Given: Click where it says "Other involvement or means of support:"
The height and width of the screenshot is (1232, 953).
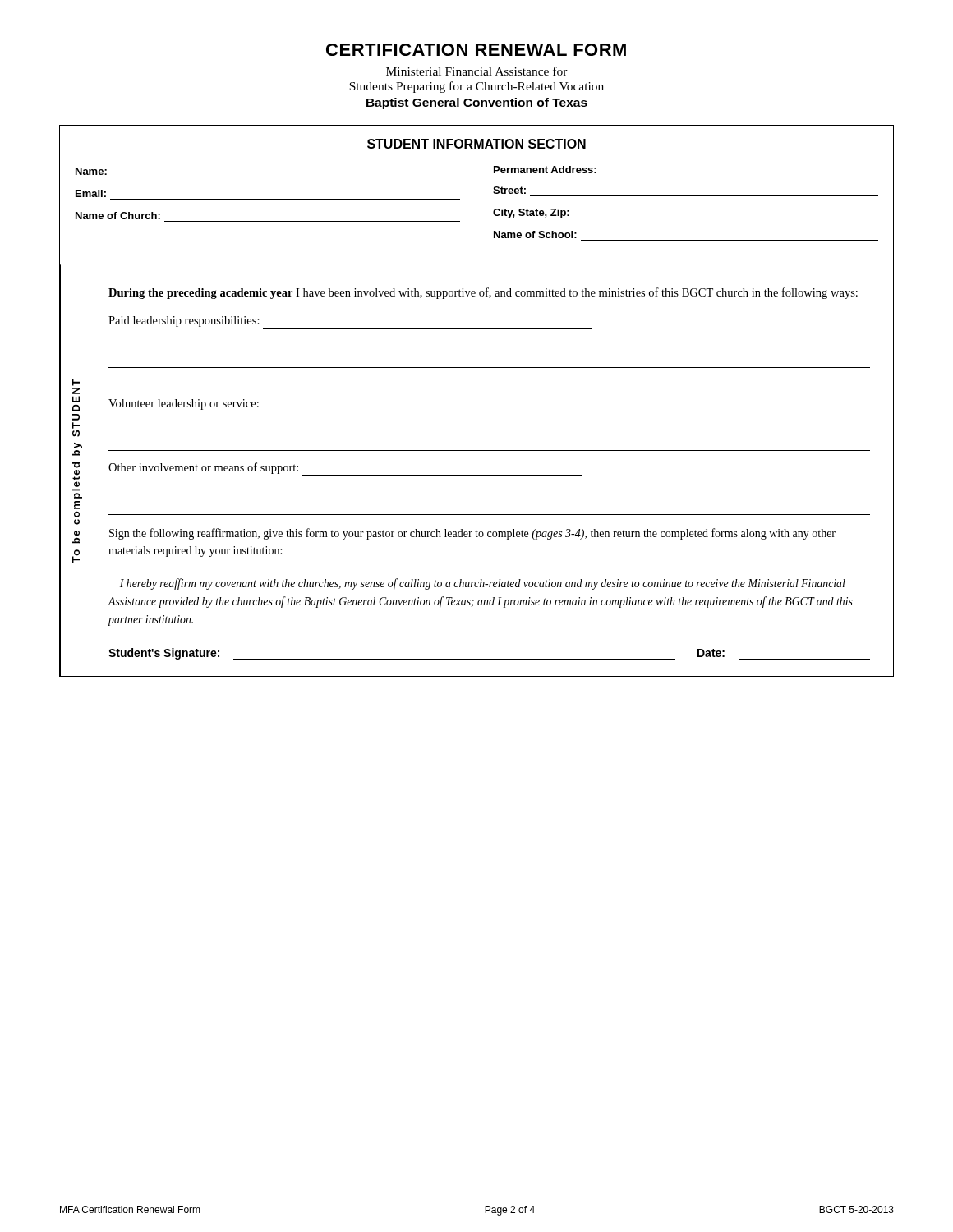Looking at the screenshot, I should (x=489, y=488).
